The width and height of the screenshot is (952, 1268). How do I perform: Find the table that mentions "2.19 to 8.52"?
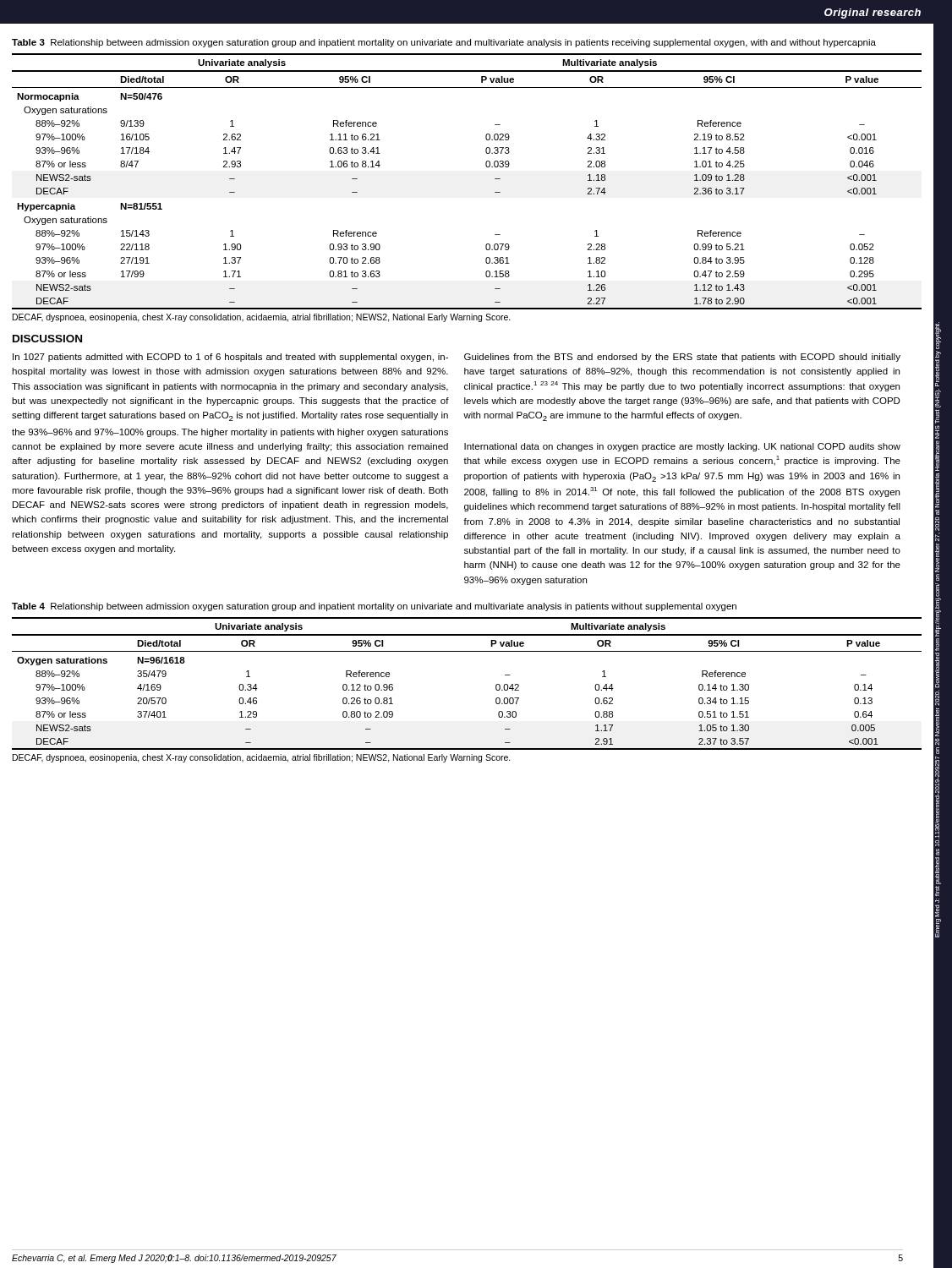467,181
